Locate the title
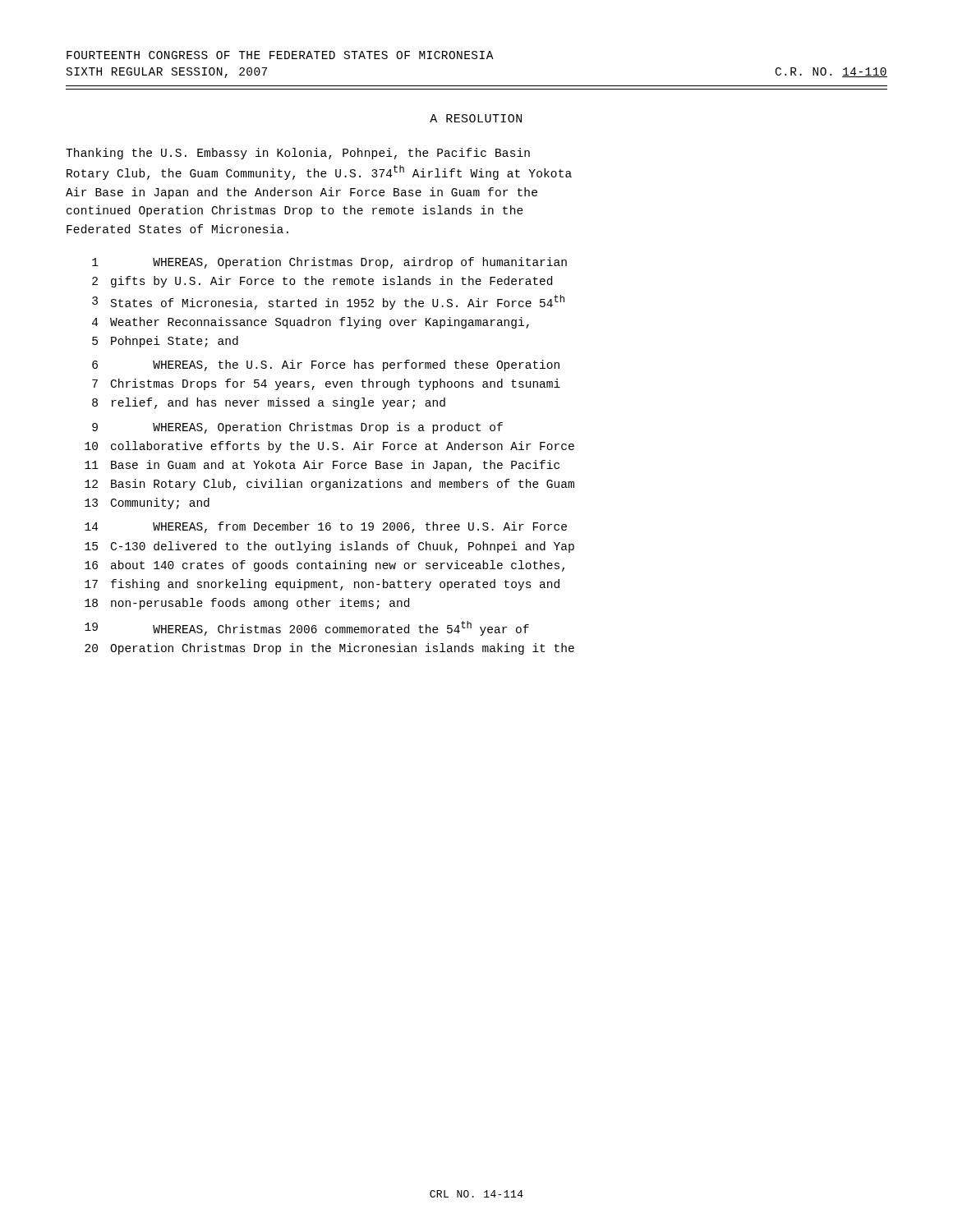 [476, 120]
